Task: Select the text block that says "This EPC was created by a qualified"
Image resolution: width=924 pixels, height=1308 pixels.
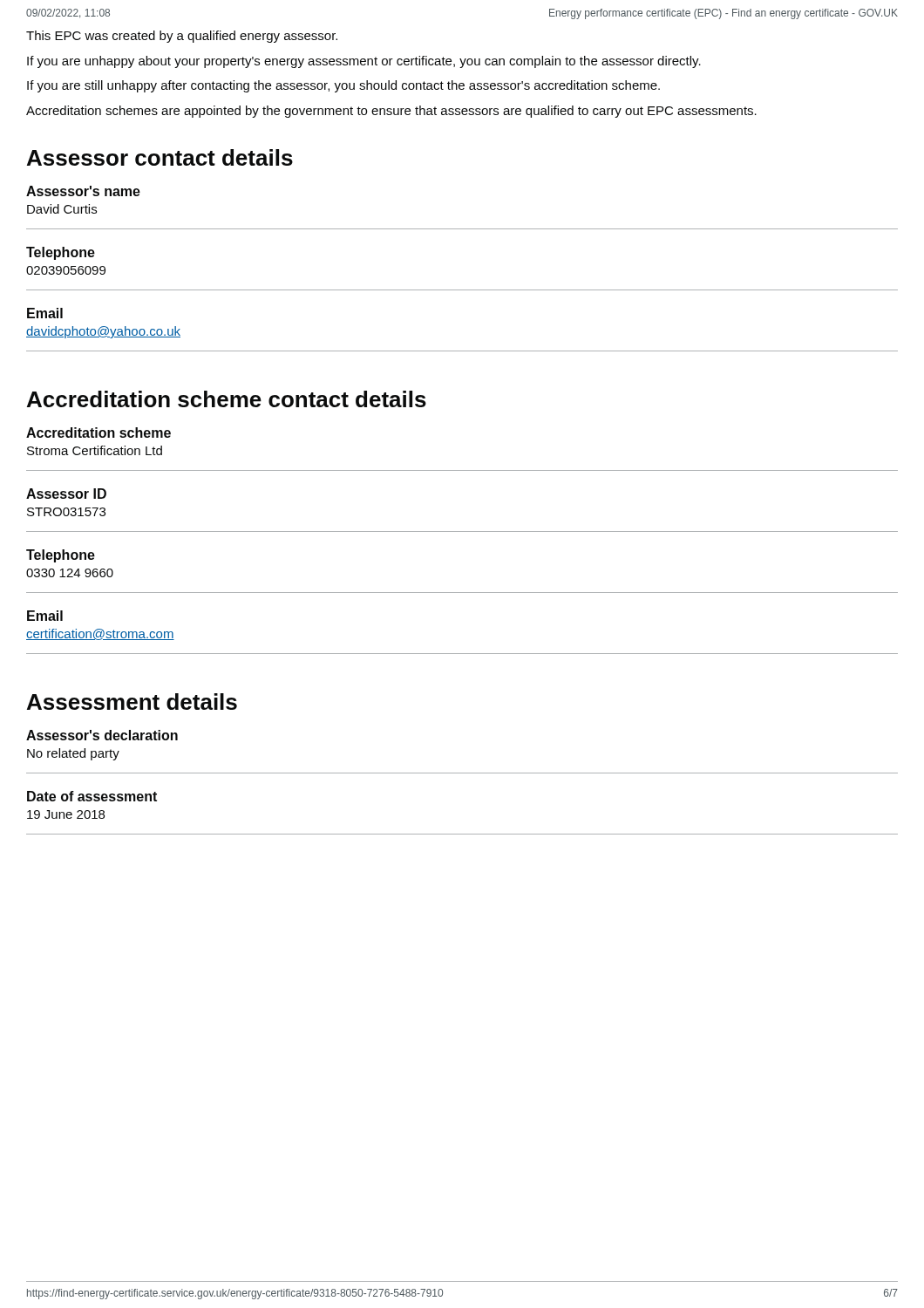Action: pos(182,35)
